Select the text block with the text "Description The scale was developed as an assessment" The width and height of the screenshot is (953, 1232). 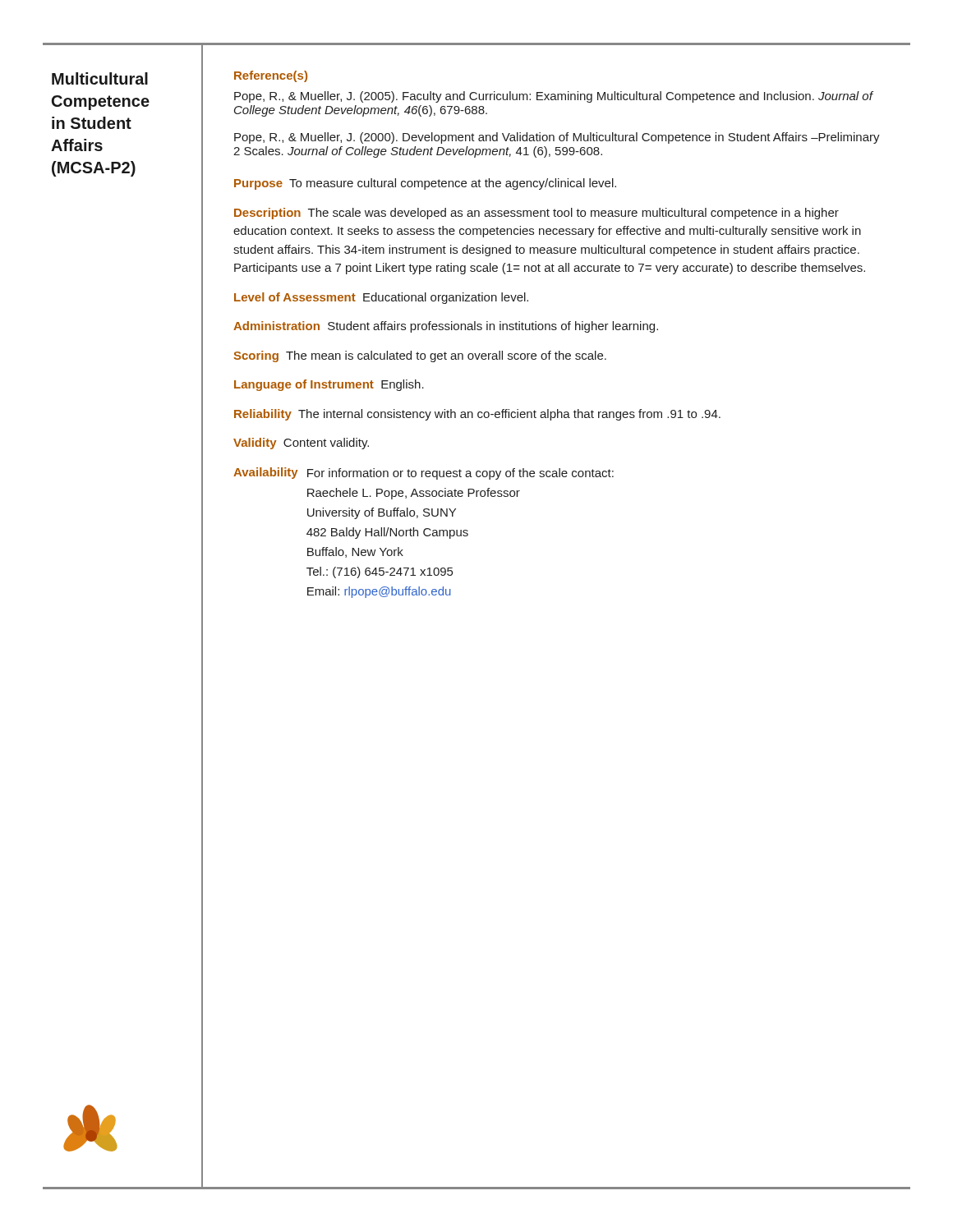pyautogui.click(x=550, y=240)
